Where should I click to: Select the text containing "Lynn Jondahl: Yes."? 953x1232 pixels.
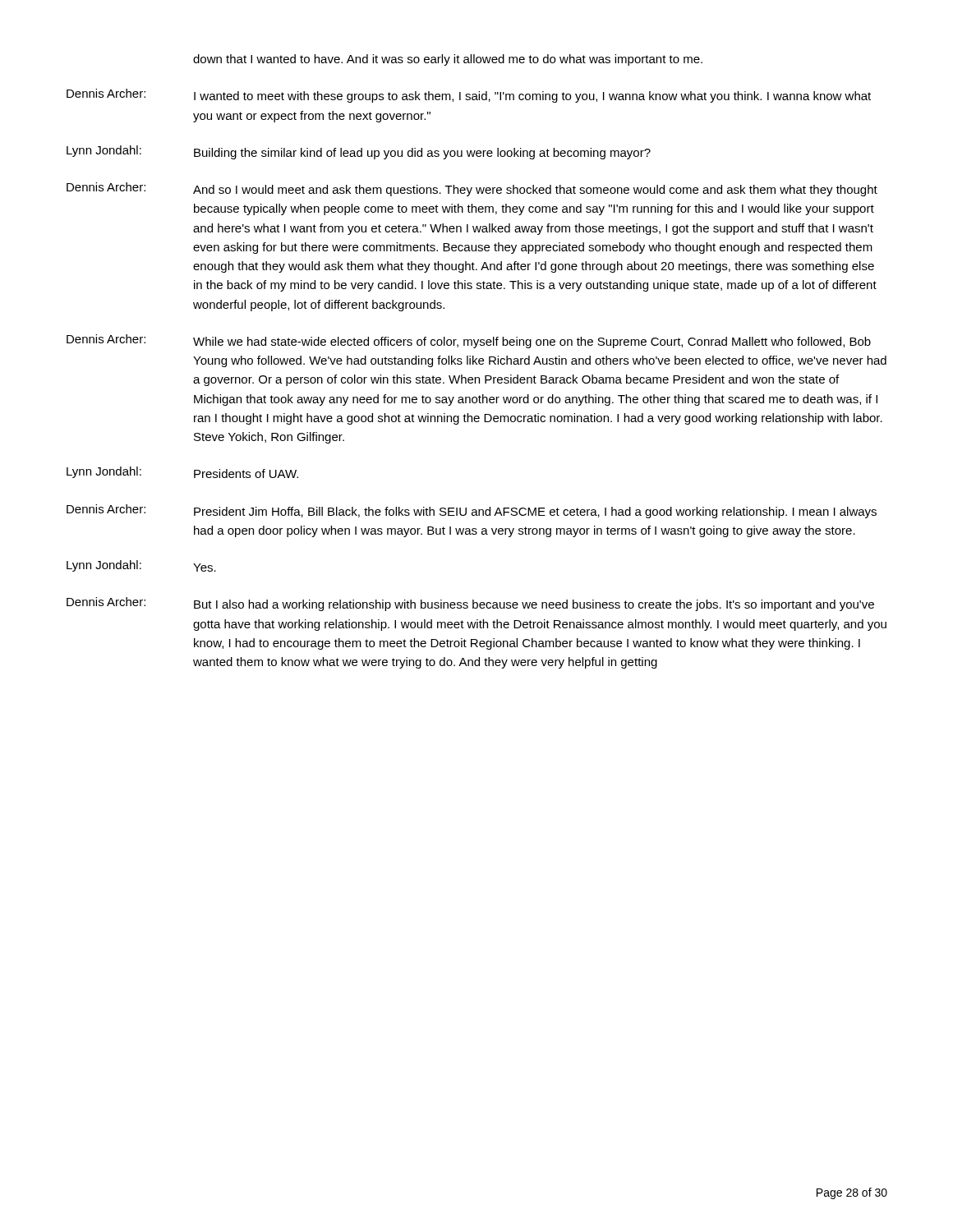tap(141, 566)
